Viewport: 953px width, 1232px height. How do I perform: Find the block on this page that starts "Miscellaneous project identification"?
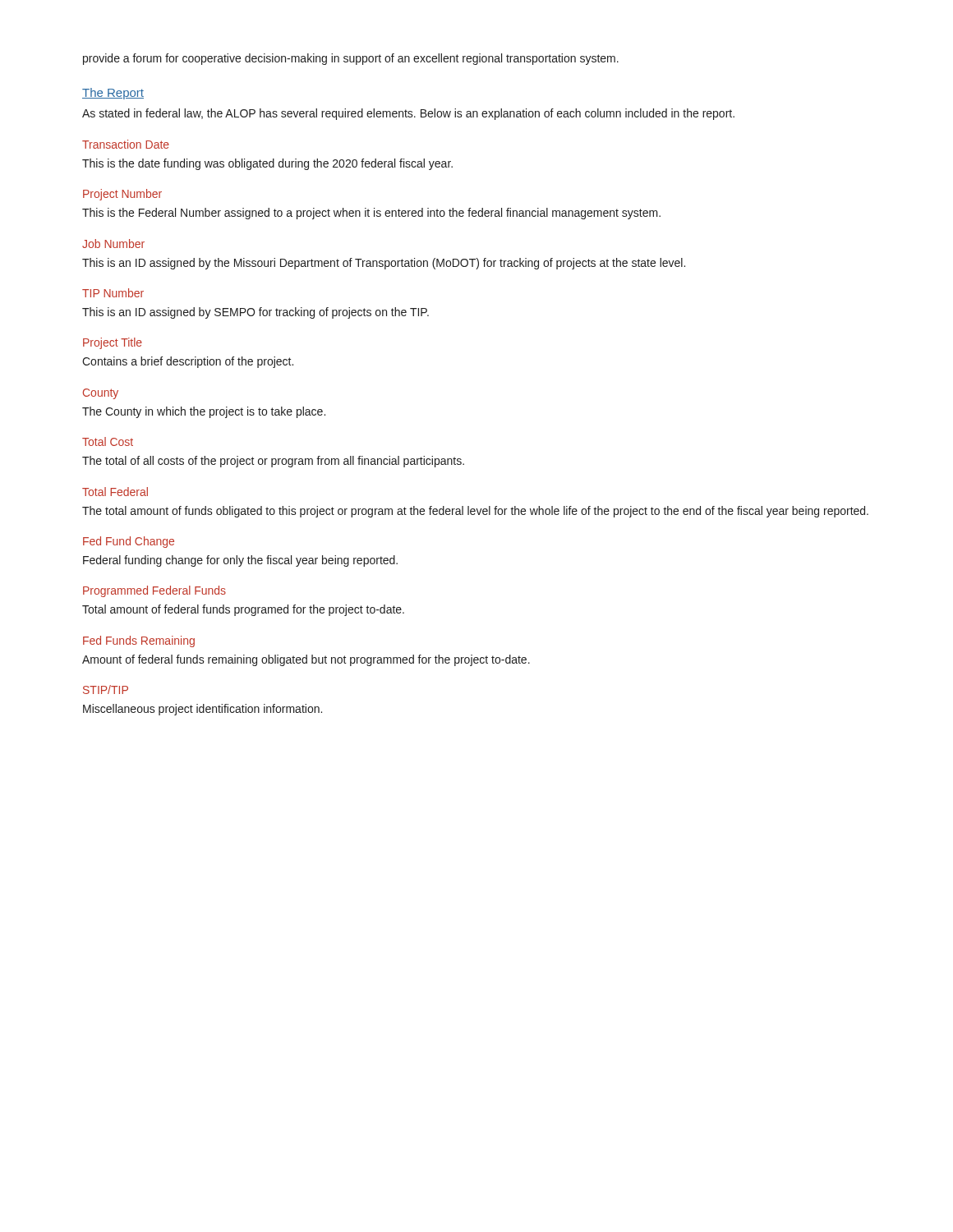pyautogui.click(x=203, y=709)
